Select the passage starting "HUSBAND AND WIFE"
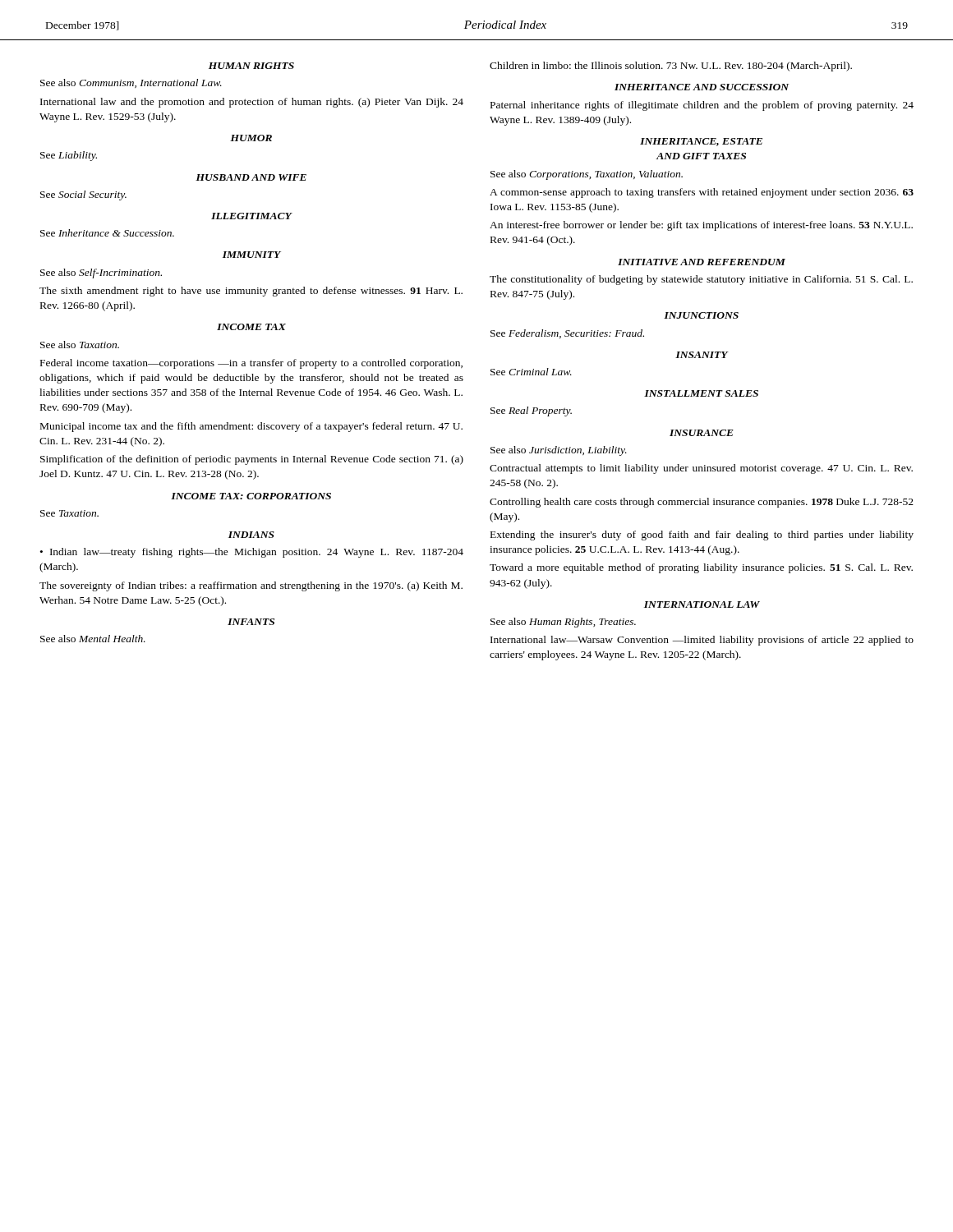This screenshot has width=953, height=1232. point(251,177)
